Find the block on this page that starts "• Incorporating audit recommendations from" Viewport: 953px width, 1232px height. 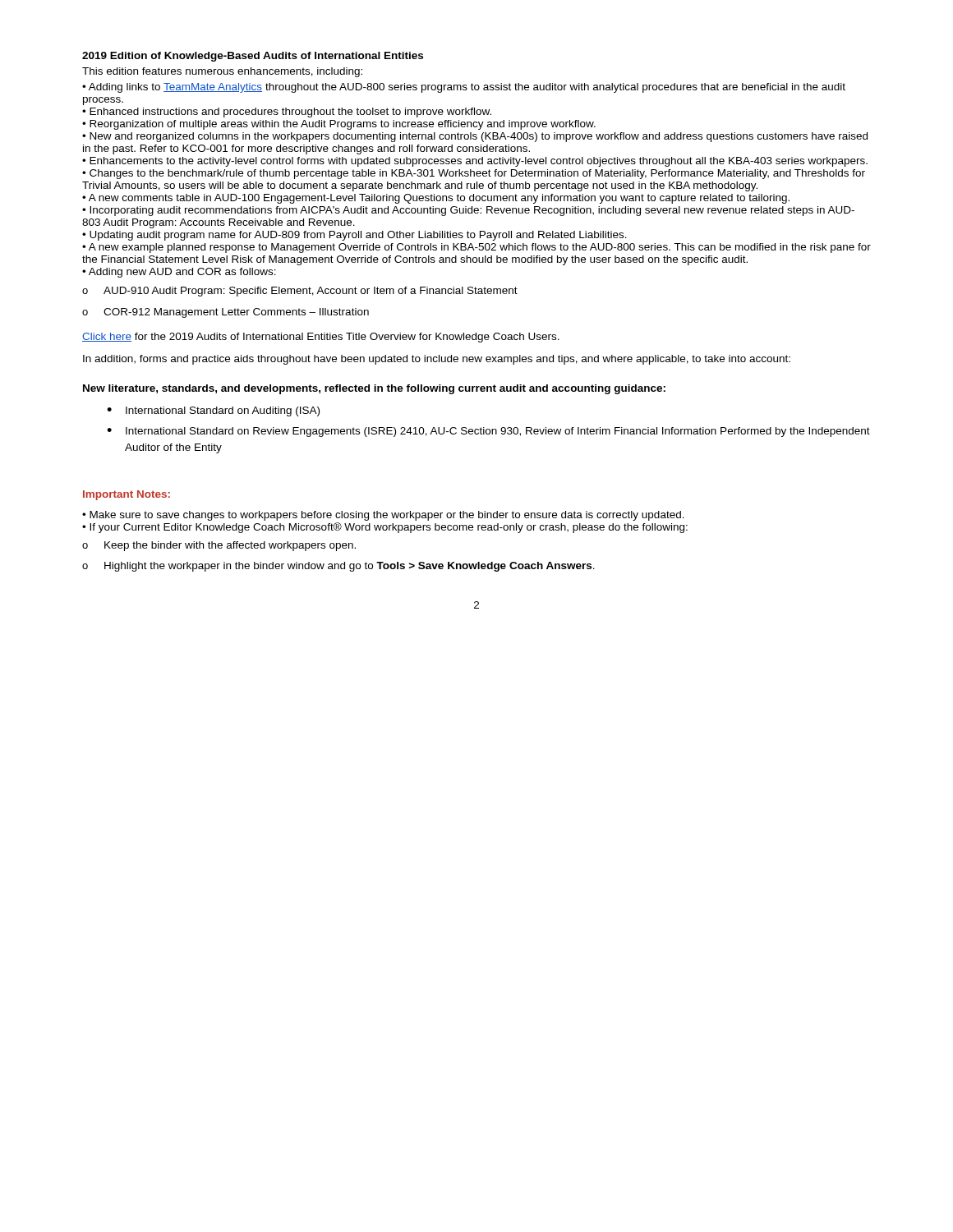(x=476, y=216)
